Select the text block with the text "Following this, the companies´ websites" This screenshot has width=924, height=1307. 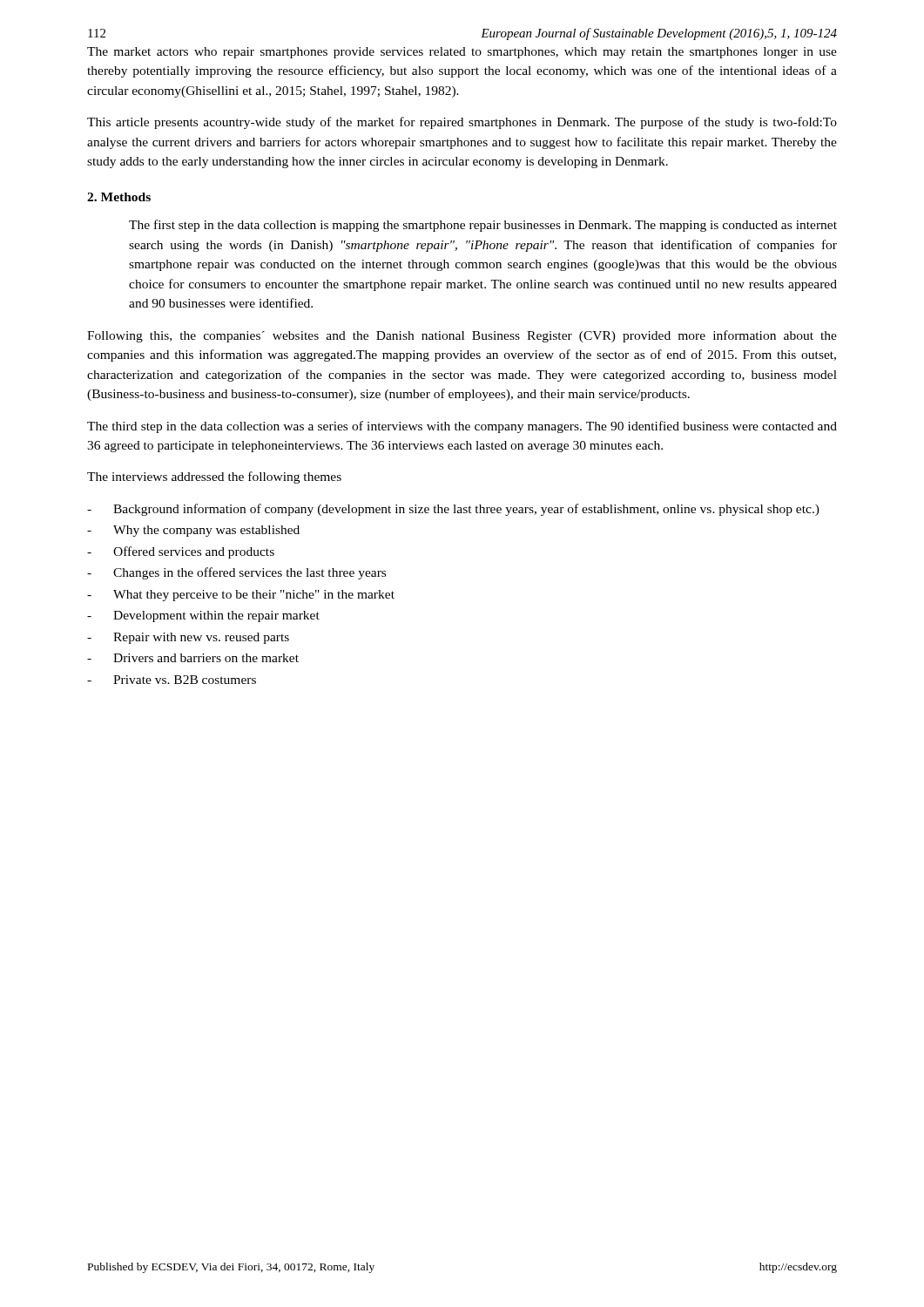[x=462, y=365]
